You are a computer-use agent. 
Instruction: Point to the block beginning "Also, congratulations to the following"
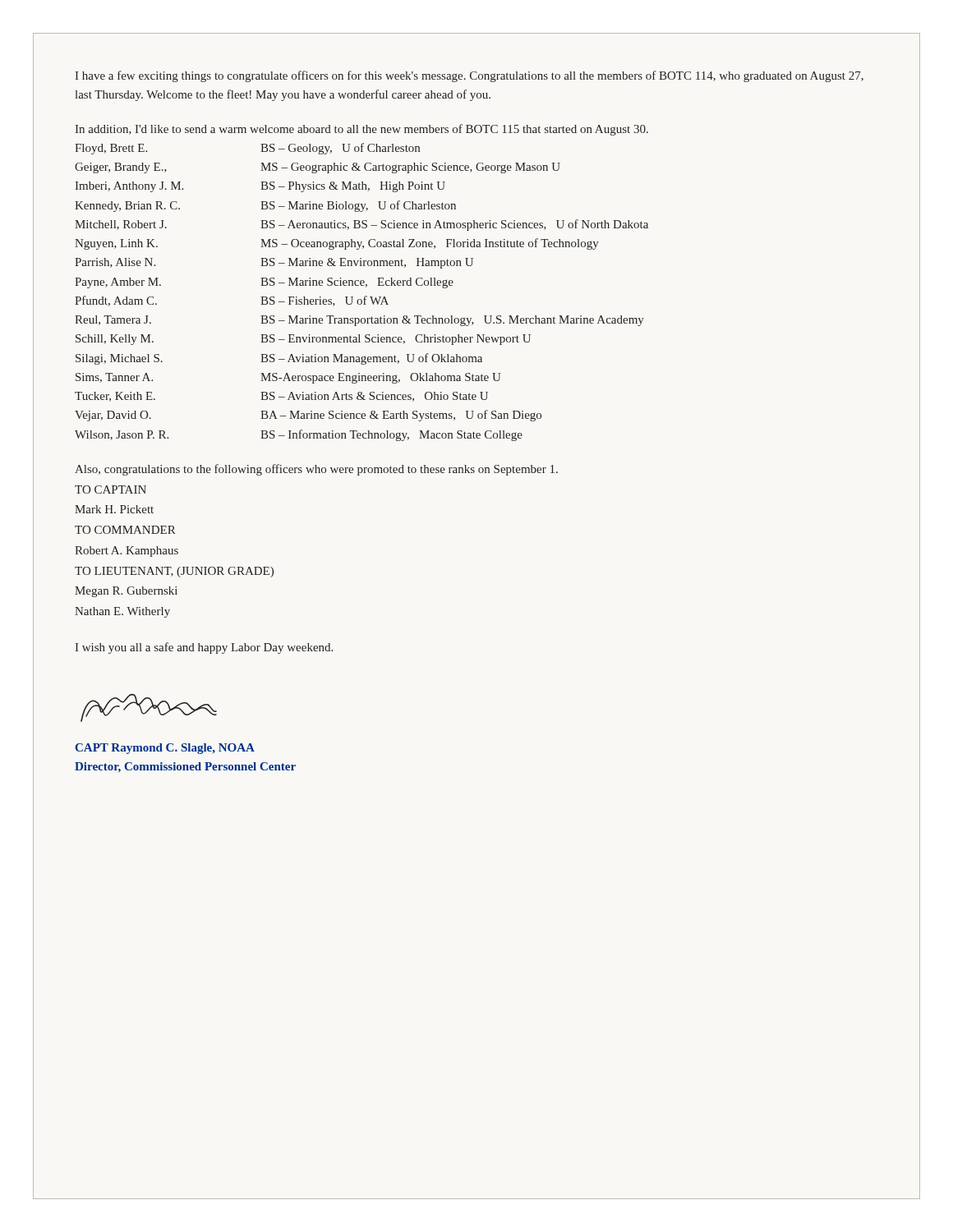pos(316,470)
